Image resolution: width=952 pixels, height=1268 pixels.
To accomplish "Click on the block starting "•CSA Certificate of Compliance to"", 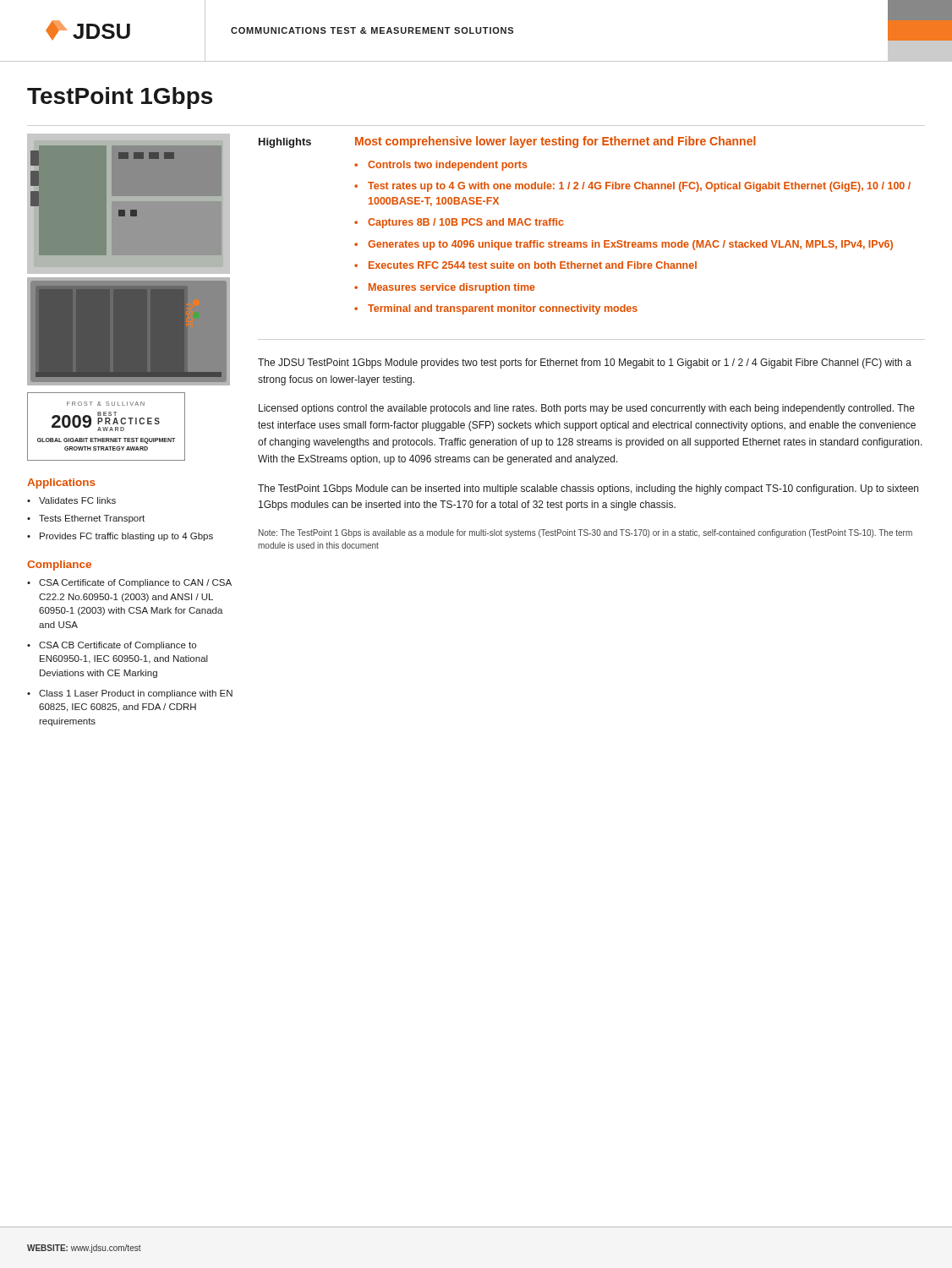I will pyautogui.click(x=129, y=603).
